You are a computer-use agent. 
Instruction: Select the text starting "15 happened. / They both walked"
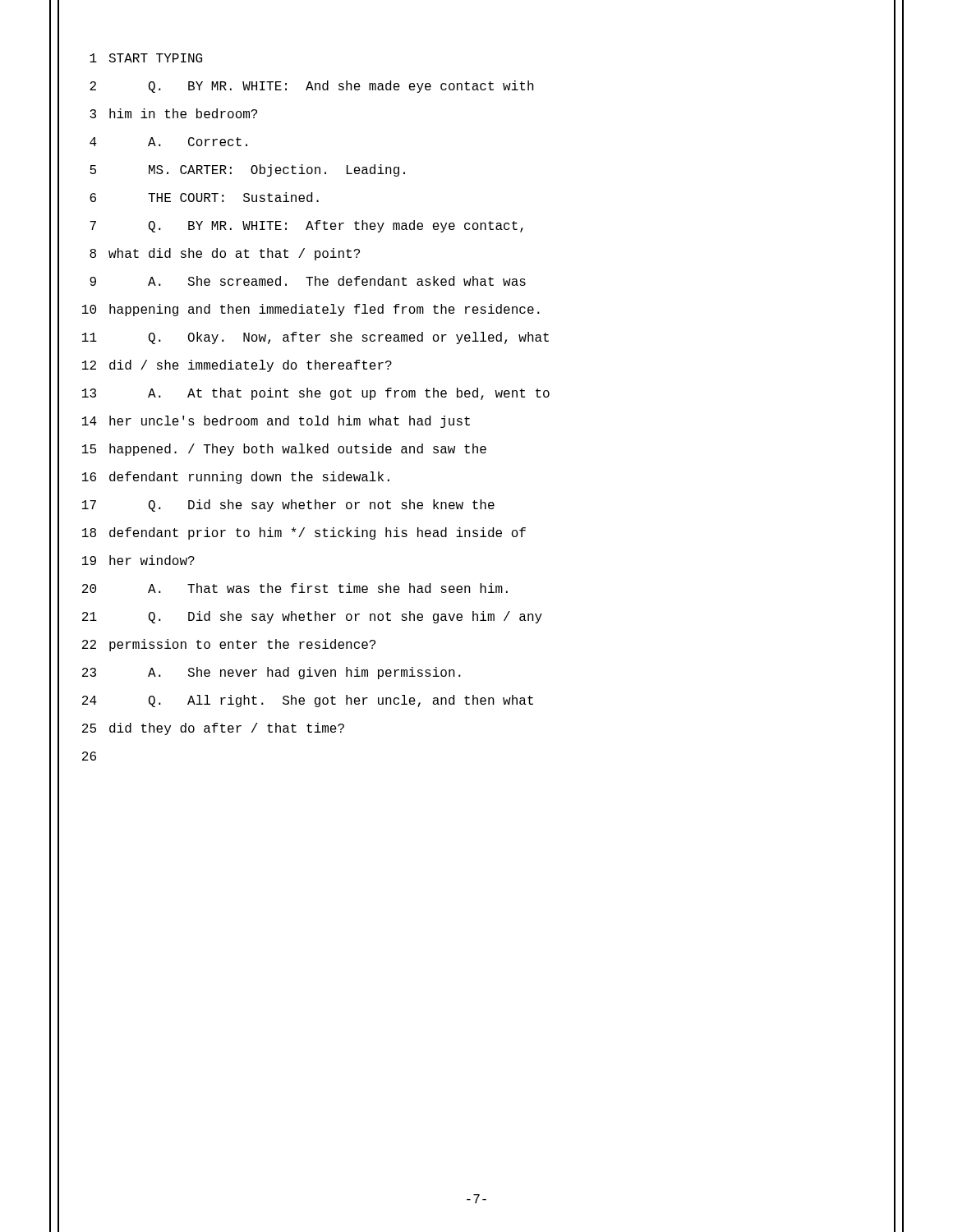pyautogui.click(x=276, y=450)
